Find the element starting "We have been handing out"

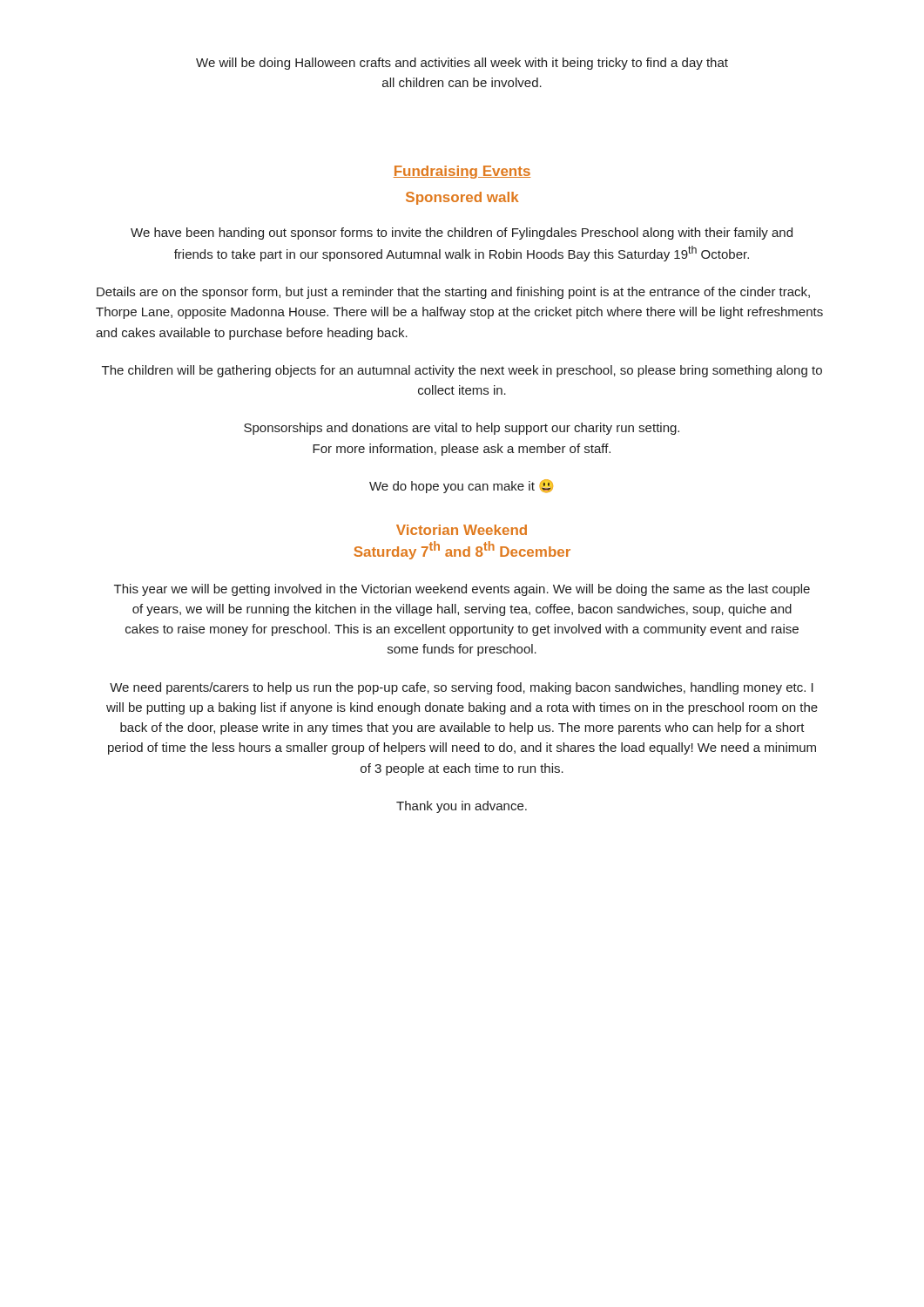pos(462,243)
